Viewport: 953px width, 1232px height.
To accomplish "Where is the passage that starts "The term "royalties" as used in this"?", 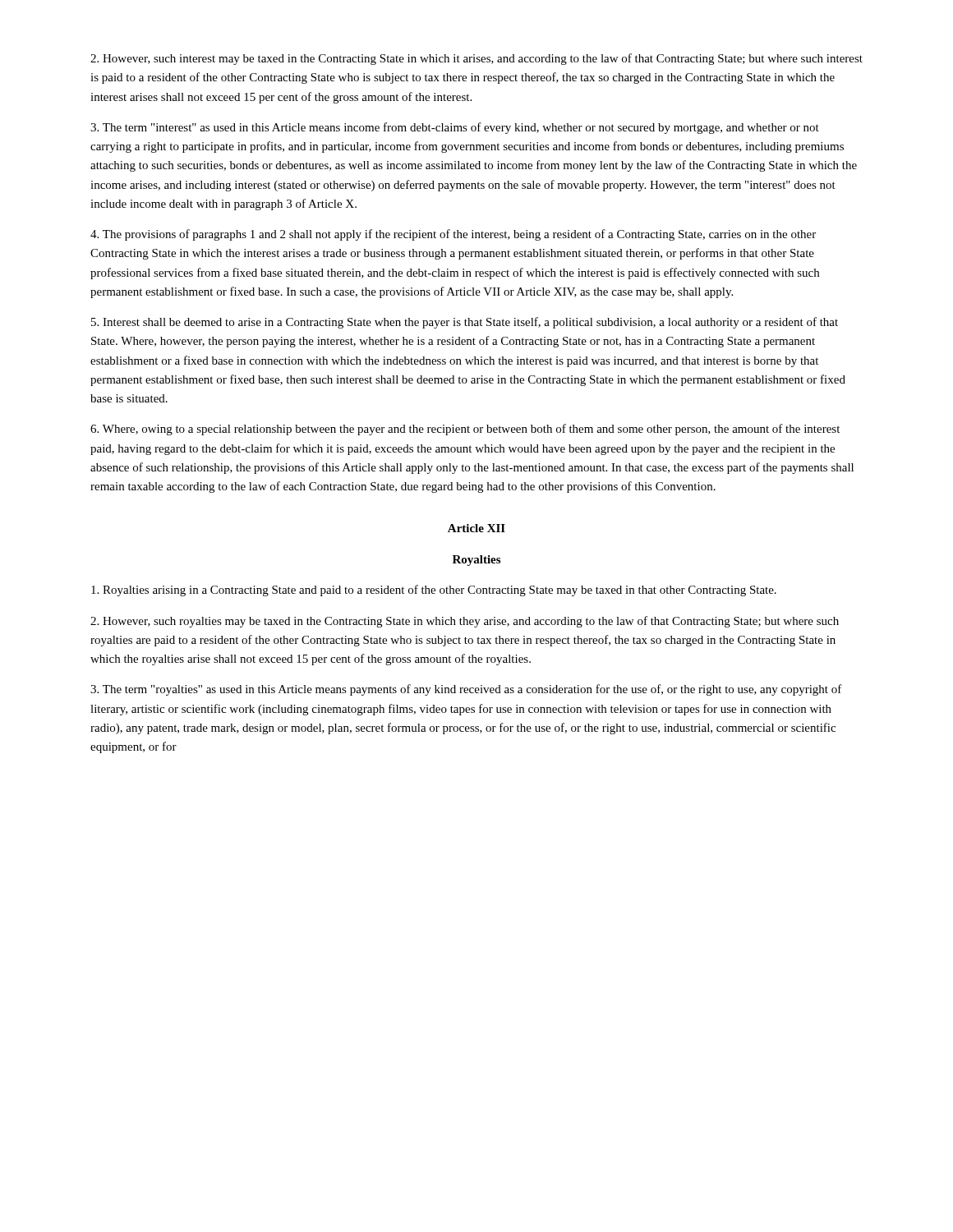I will tap(476, 719).
